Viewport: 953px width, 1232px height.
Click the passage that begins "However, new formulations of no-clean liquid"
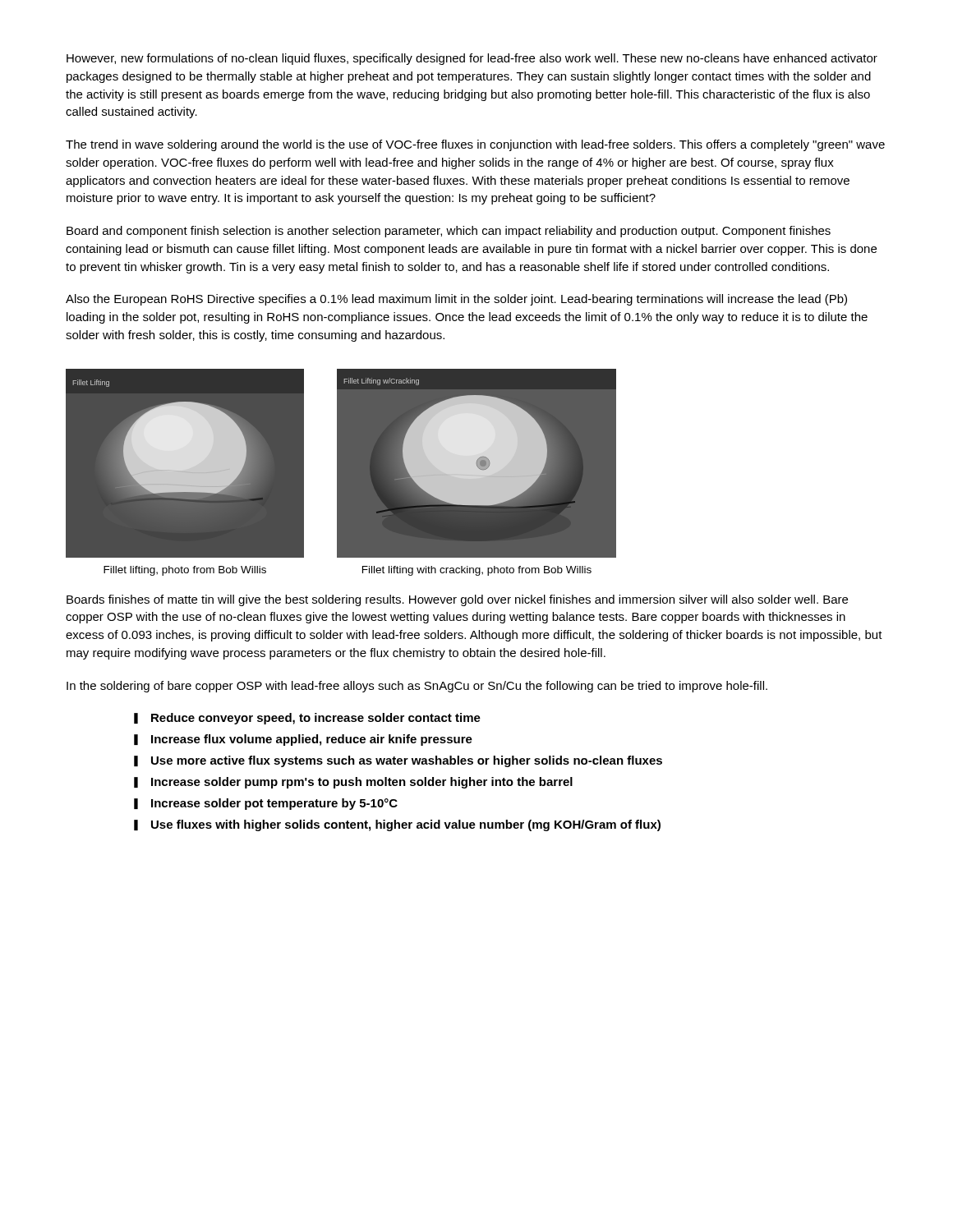[471, 85]
